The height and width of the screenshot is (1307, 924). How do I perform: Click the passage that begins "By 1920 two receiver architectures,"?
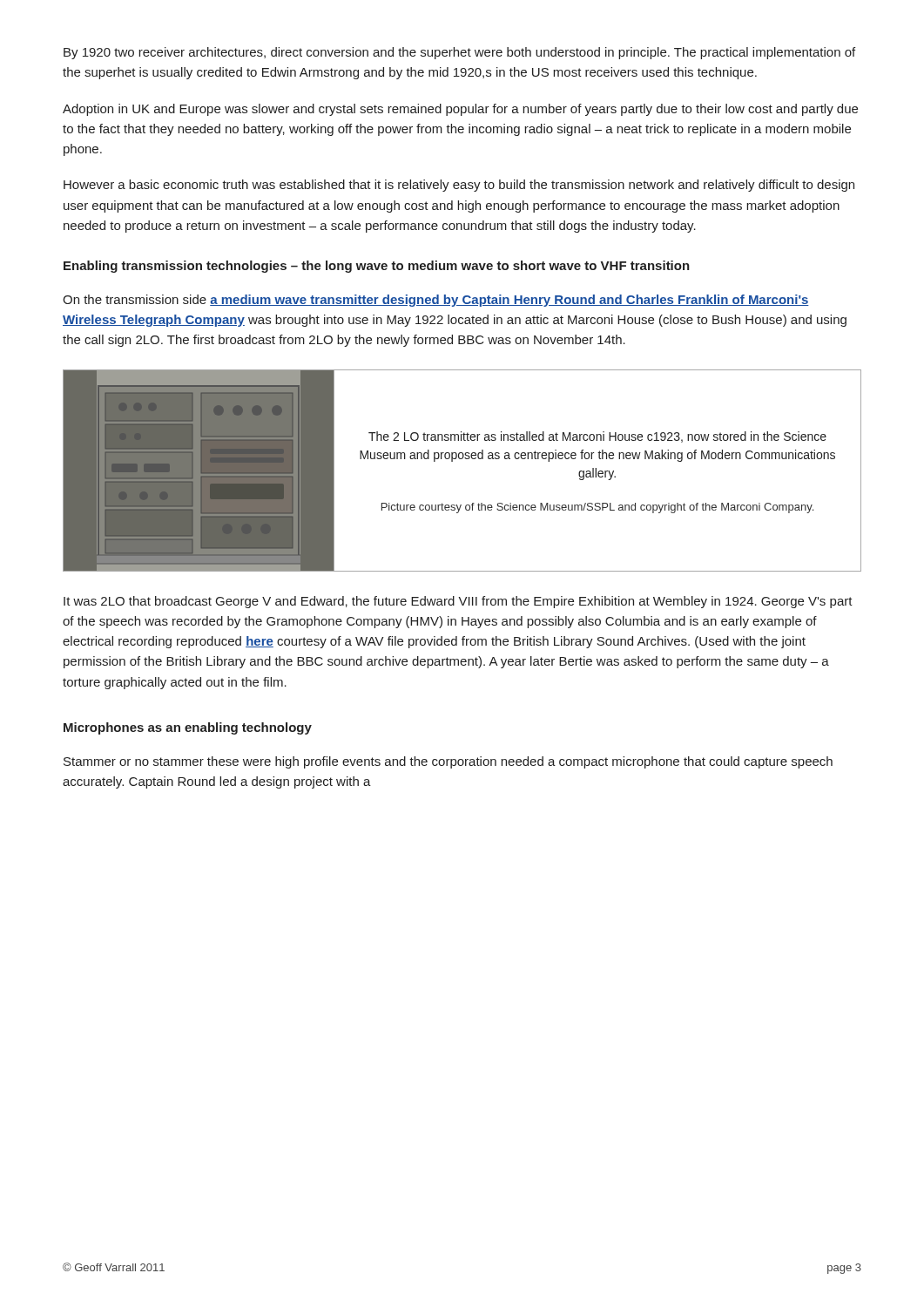459,62
